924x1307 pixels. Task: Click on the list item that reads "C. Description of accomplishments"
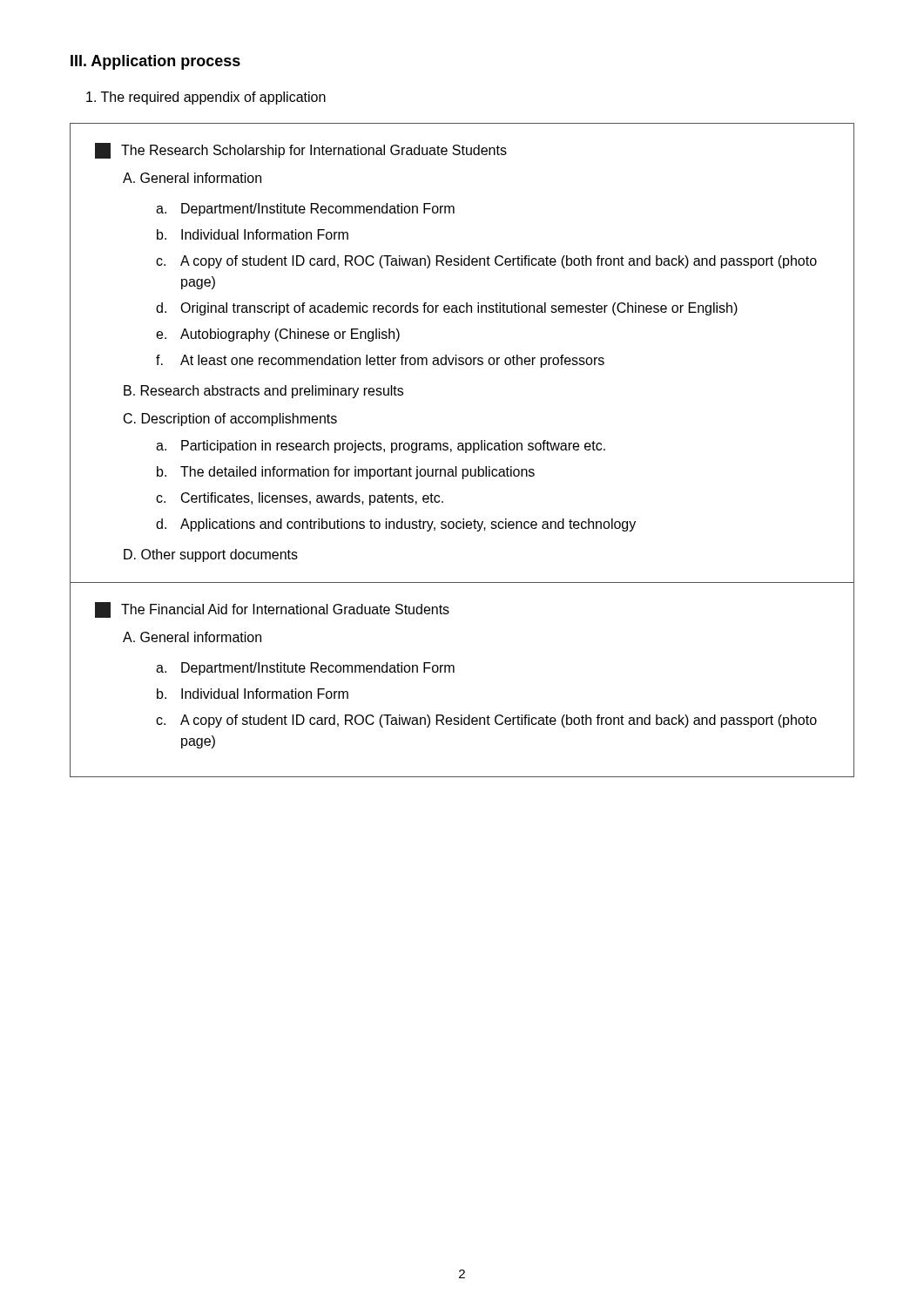click(230, 419)
